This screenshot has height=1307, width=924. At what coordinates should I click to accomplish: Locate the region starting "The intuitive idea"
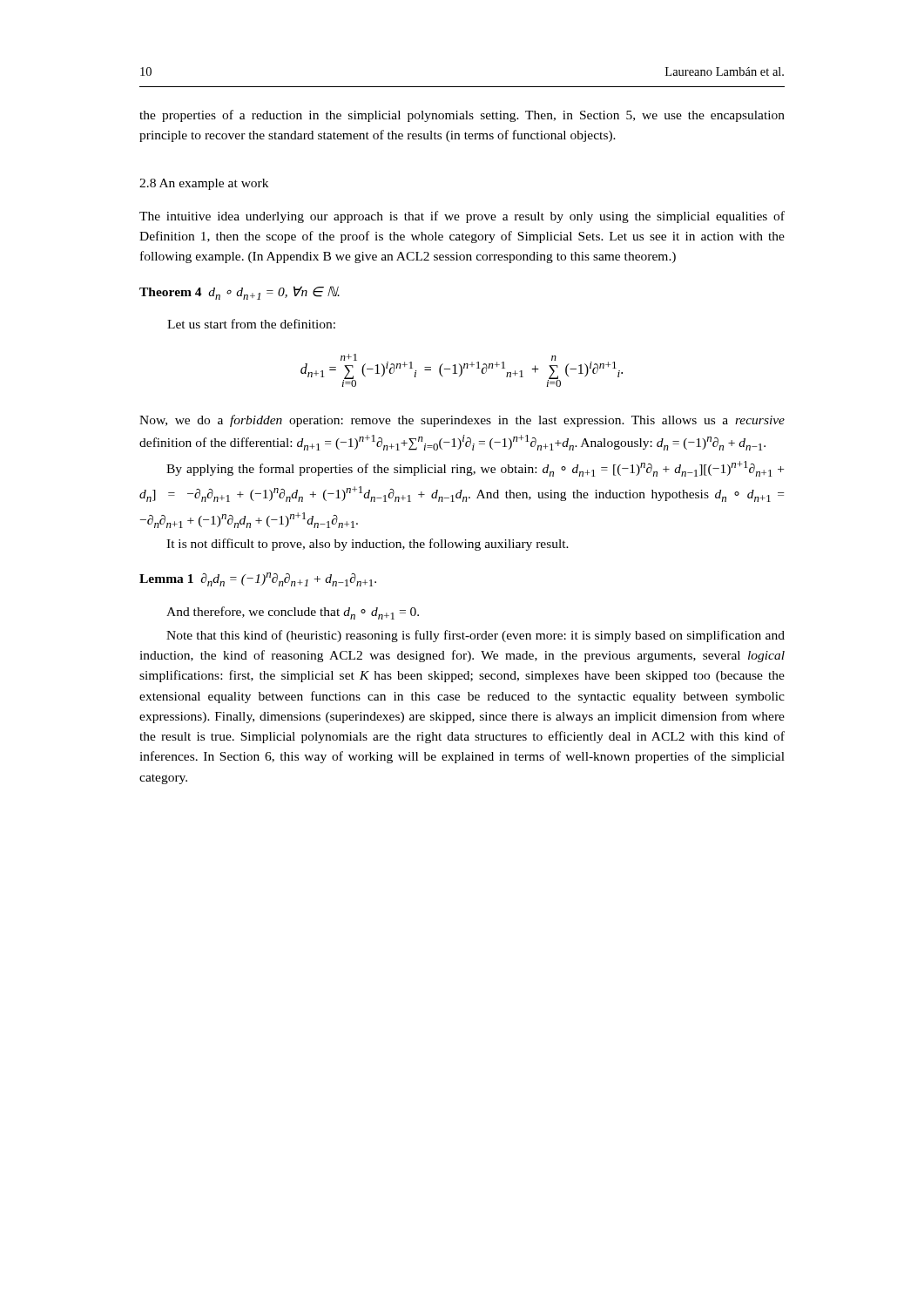click(462, 235)
